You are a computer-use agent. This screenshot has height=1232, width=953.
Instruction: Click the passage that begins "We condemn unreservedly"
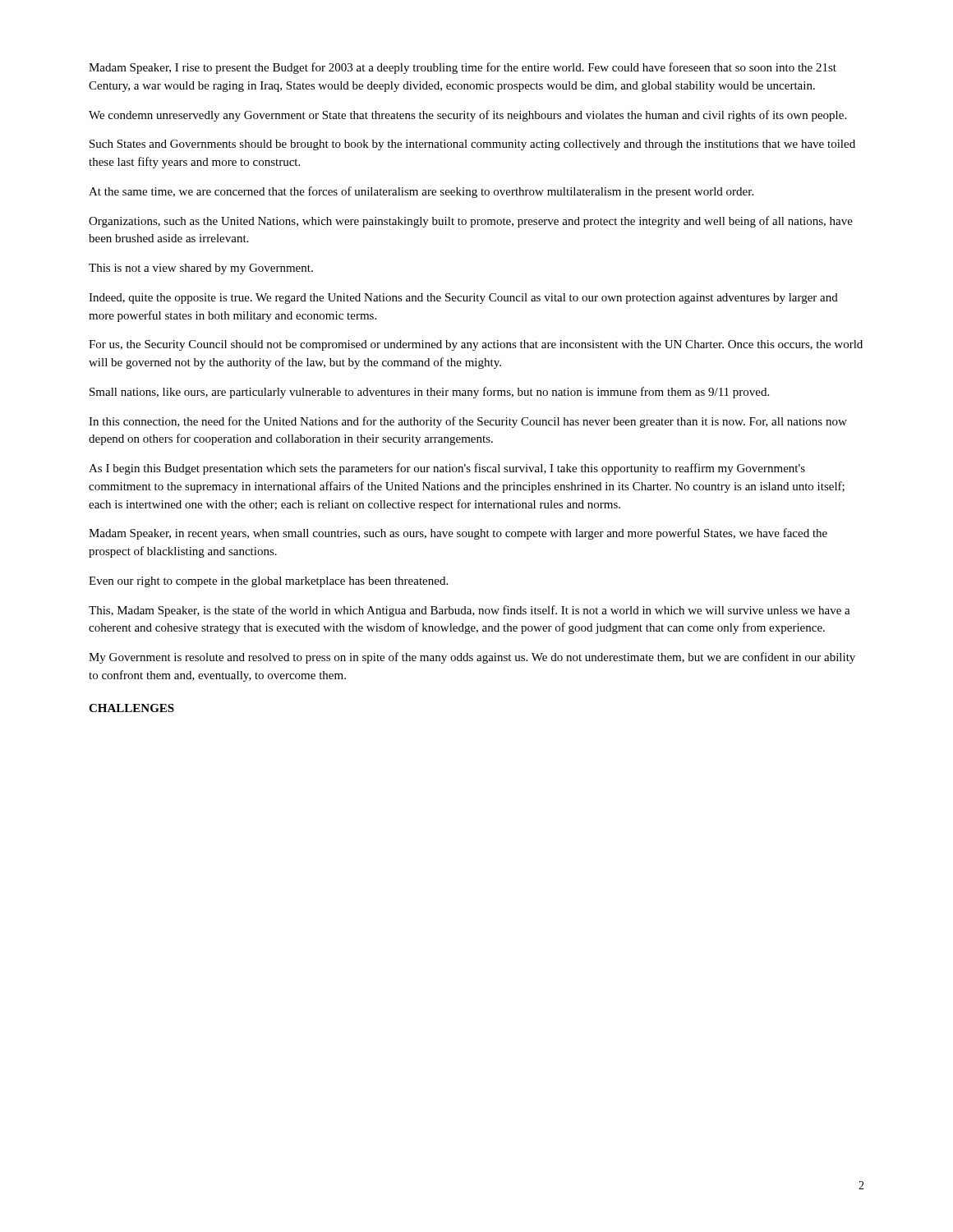468,115
